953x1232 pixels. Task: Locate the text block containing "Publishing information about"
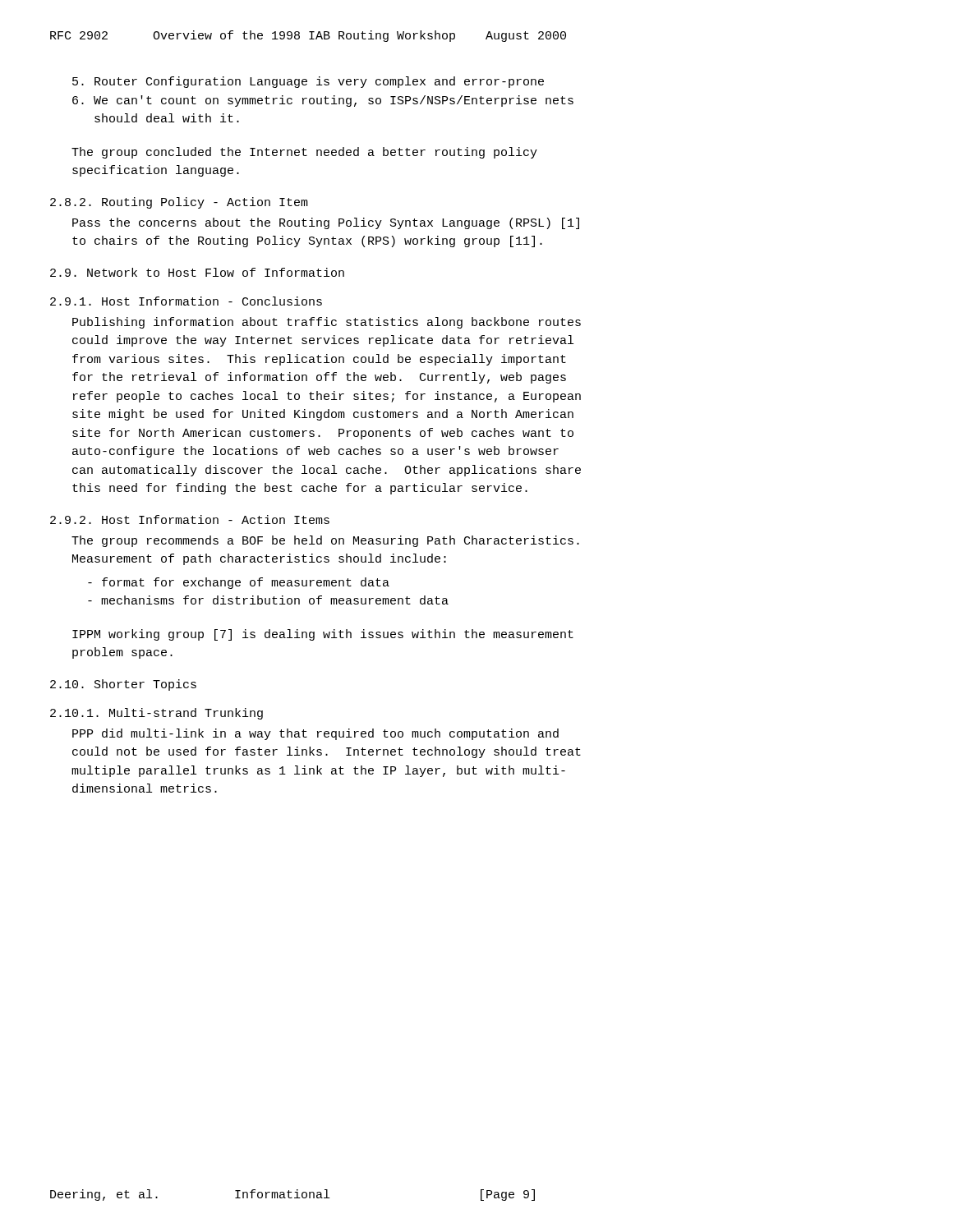tap(316, 406)
